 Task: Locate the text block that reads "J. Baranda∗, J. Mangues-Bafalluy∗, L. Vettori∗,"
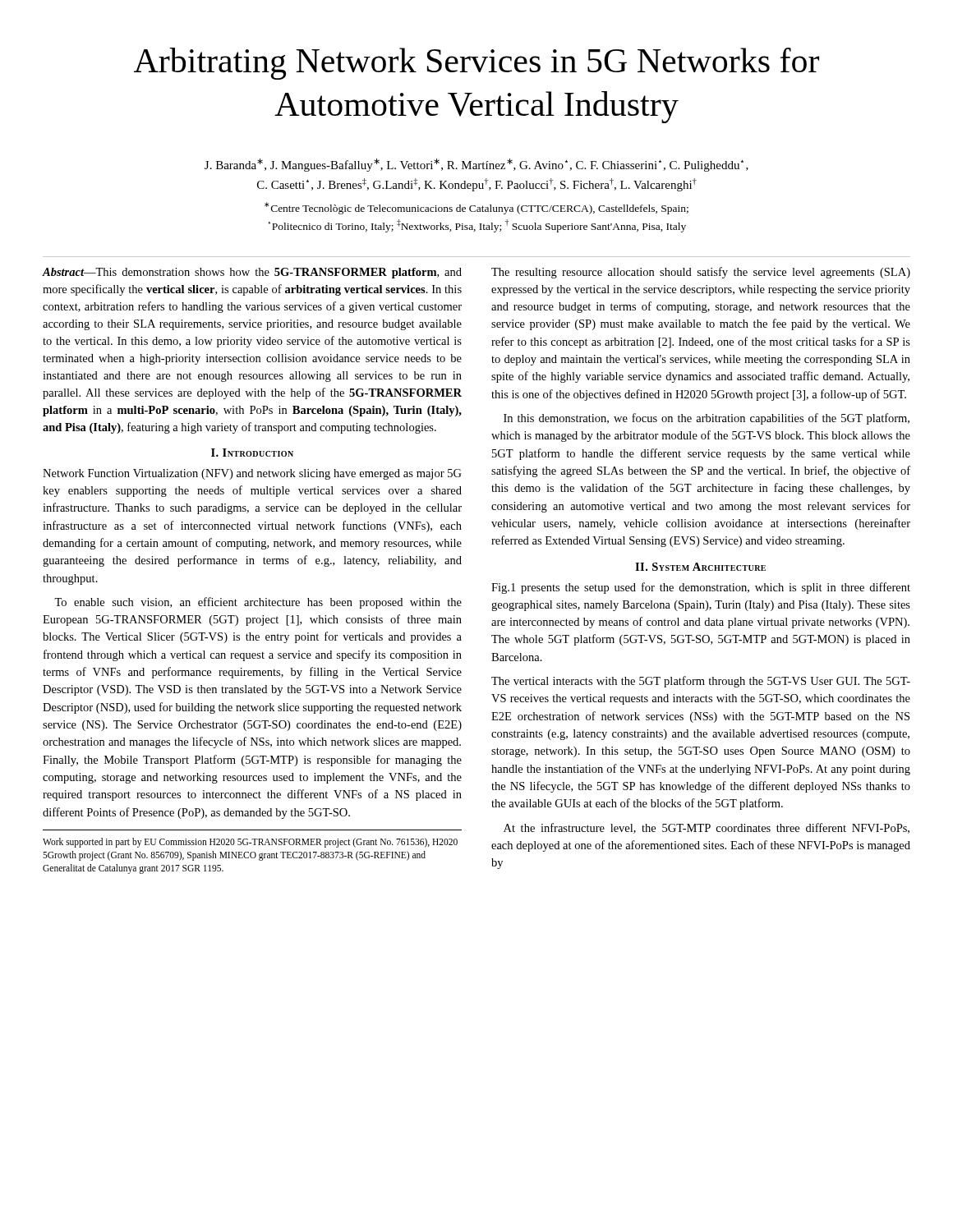tap(476, 174)
